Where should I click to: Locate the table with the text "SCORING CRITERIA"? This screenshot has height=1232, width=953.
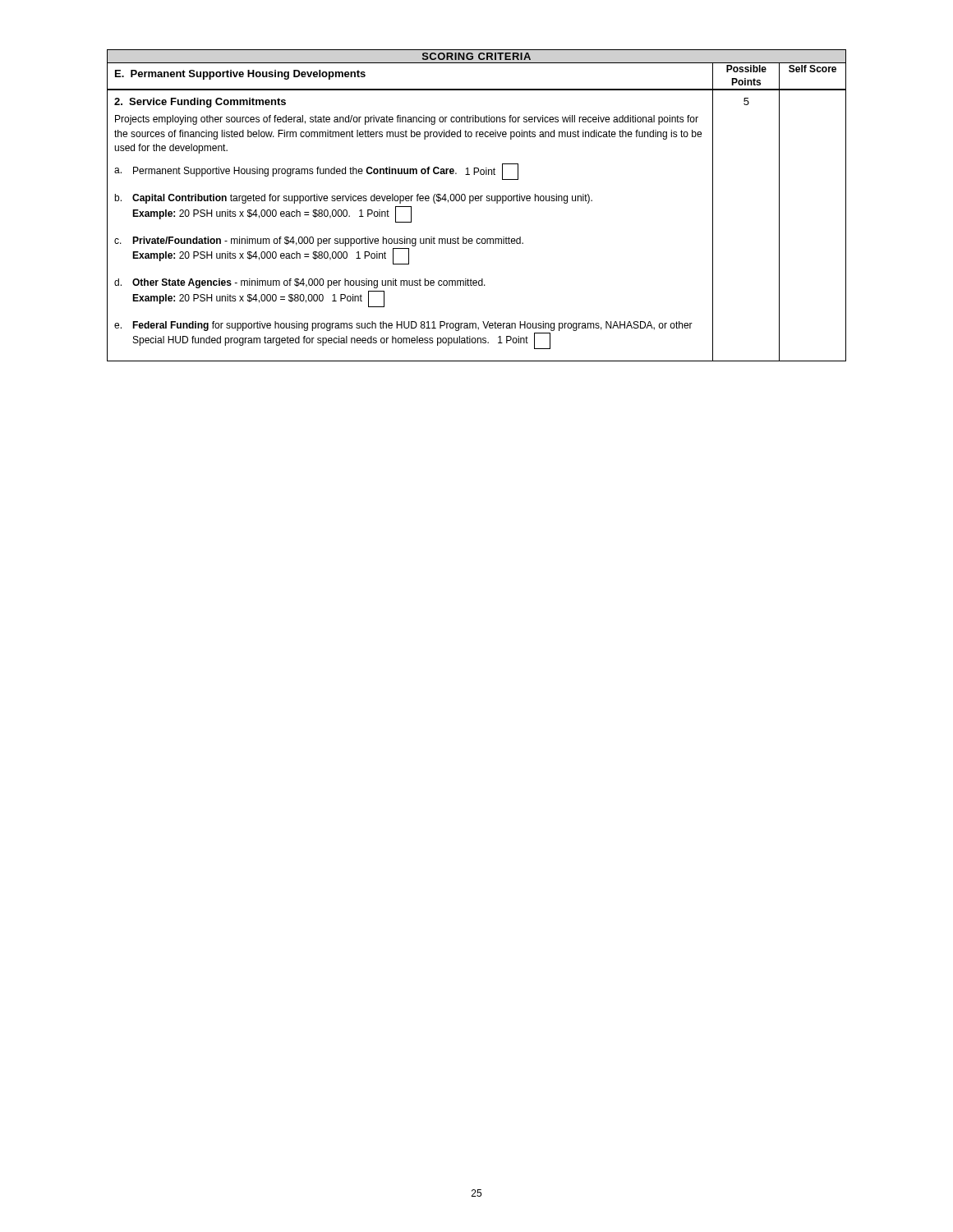tap(476, 205)
